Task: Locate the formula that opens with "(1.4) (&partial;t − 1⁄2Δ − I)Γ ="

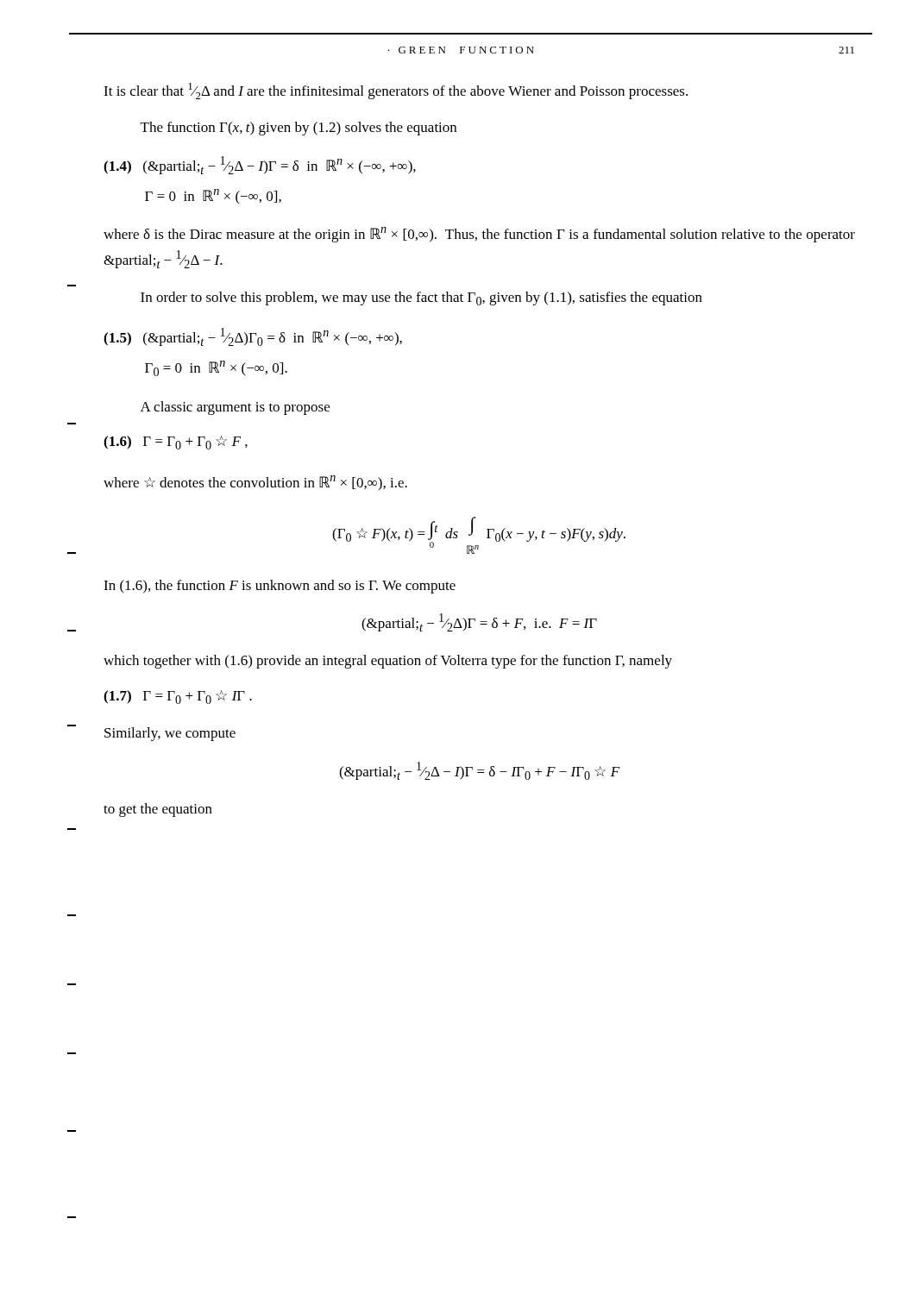Action: coord(260,165)
